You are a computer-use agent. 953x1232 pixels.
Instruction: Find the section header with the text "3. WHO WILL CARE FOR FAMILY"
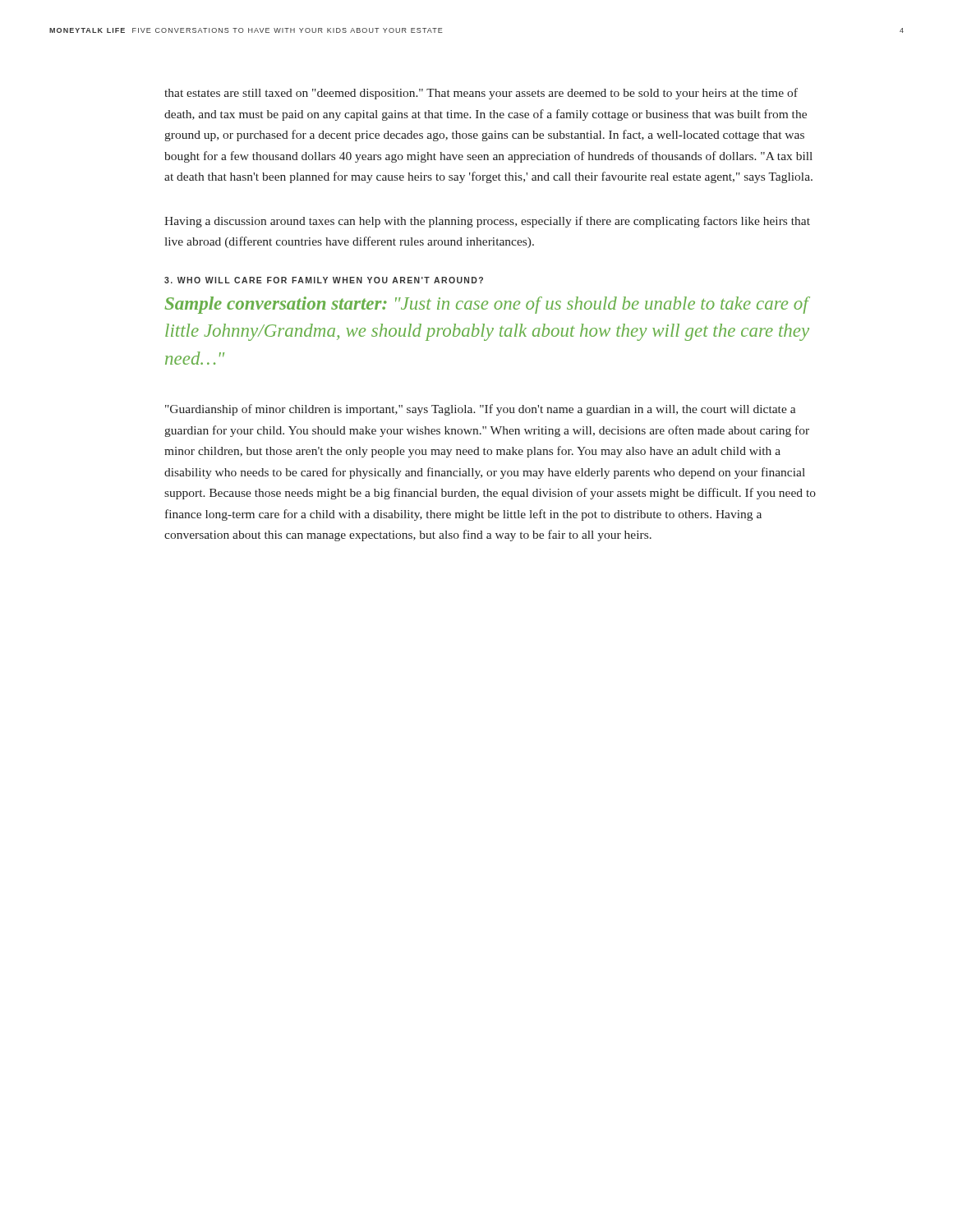(493, 324)
